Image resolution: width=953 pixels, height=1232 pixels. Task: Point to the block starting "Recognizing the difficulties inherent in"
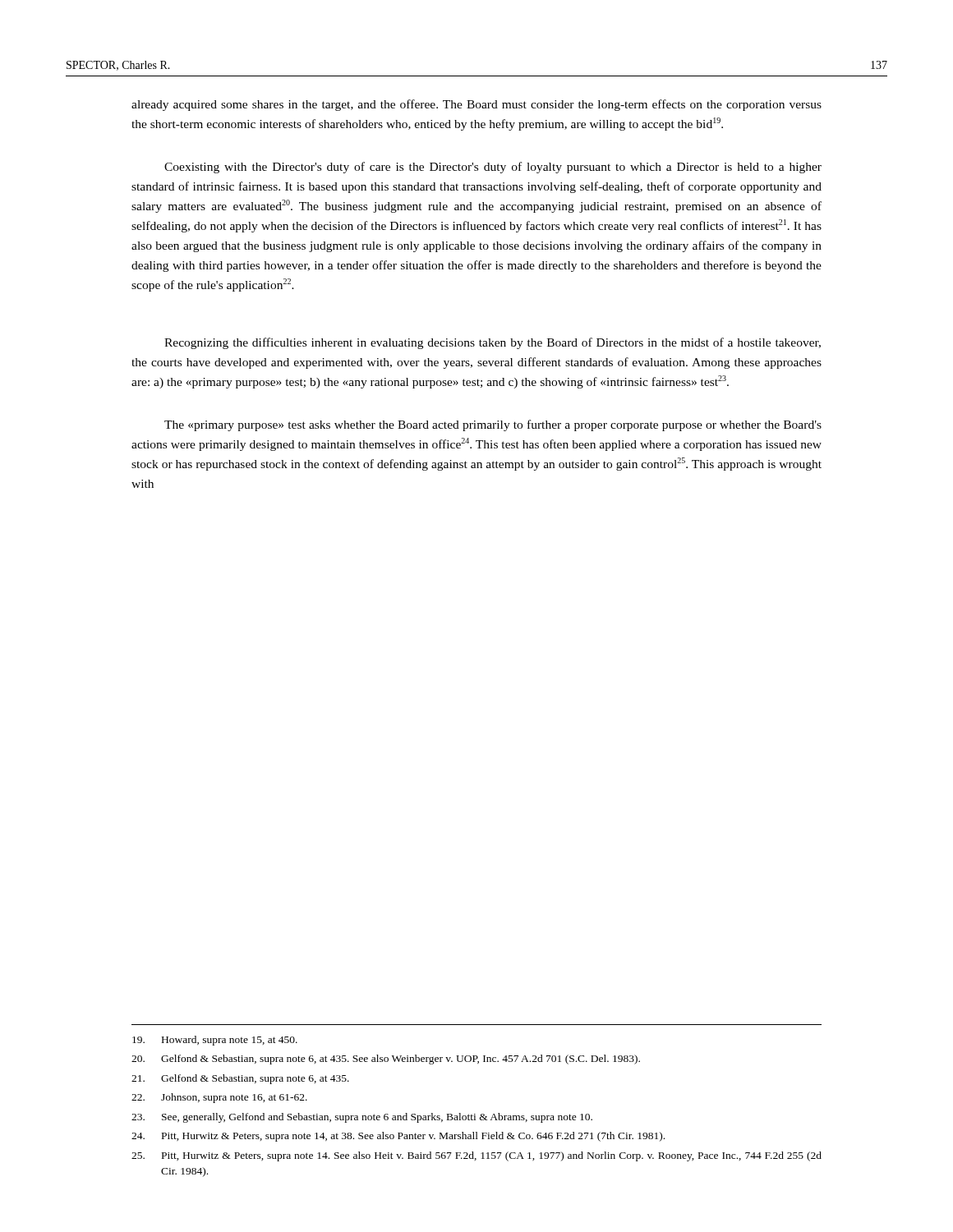pos(476,362)
